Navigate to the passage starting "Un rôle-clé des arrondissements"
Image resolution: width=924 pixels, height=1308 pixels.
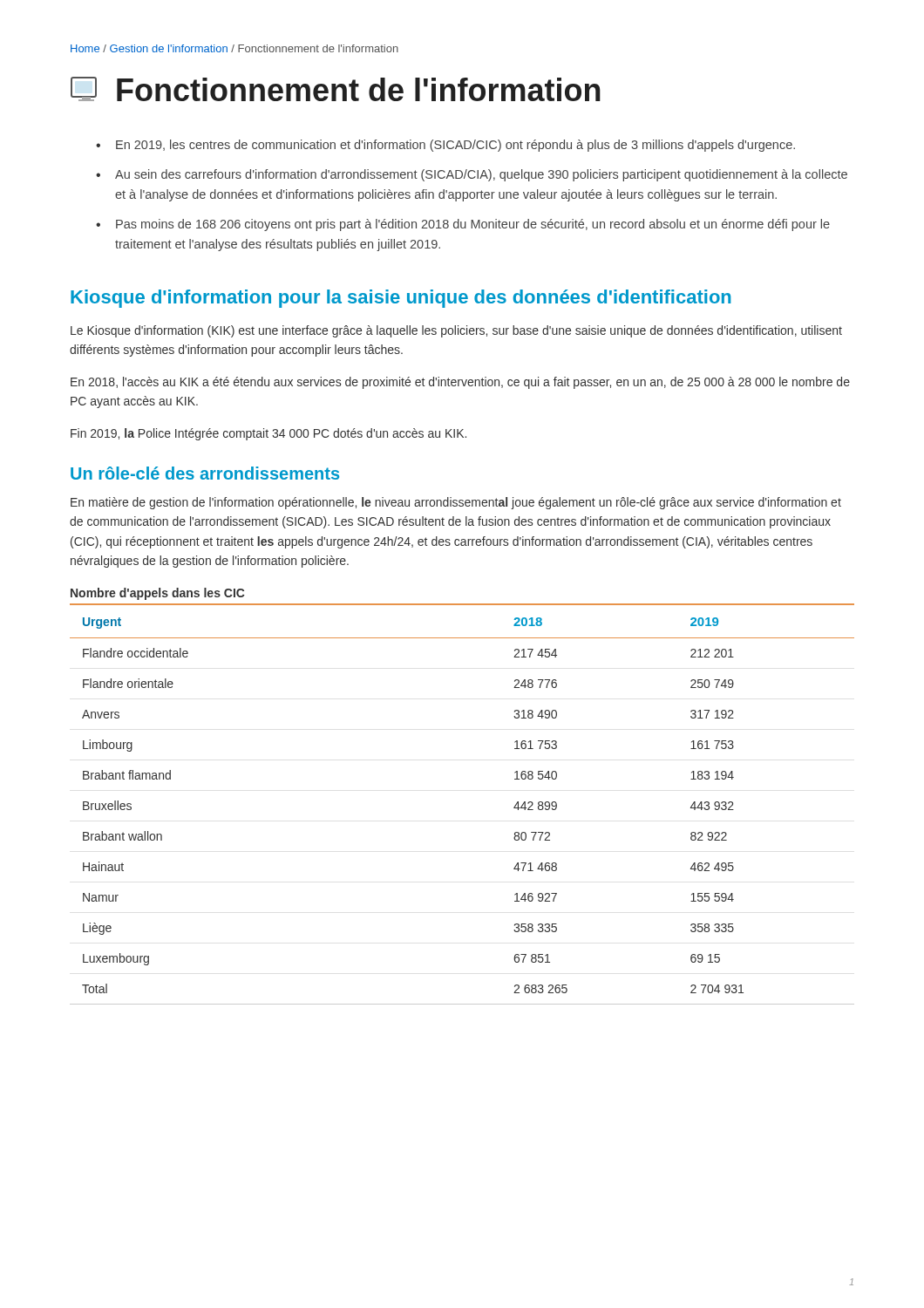point(205,473)
